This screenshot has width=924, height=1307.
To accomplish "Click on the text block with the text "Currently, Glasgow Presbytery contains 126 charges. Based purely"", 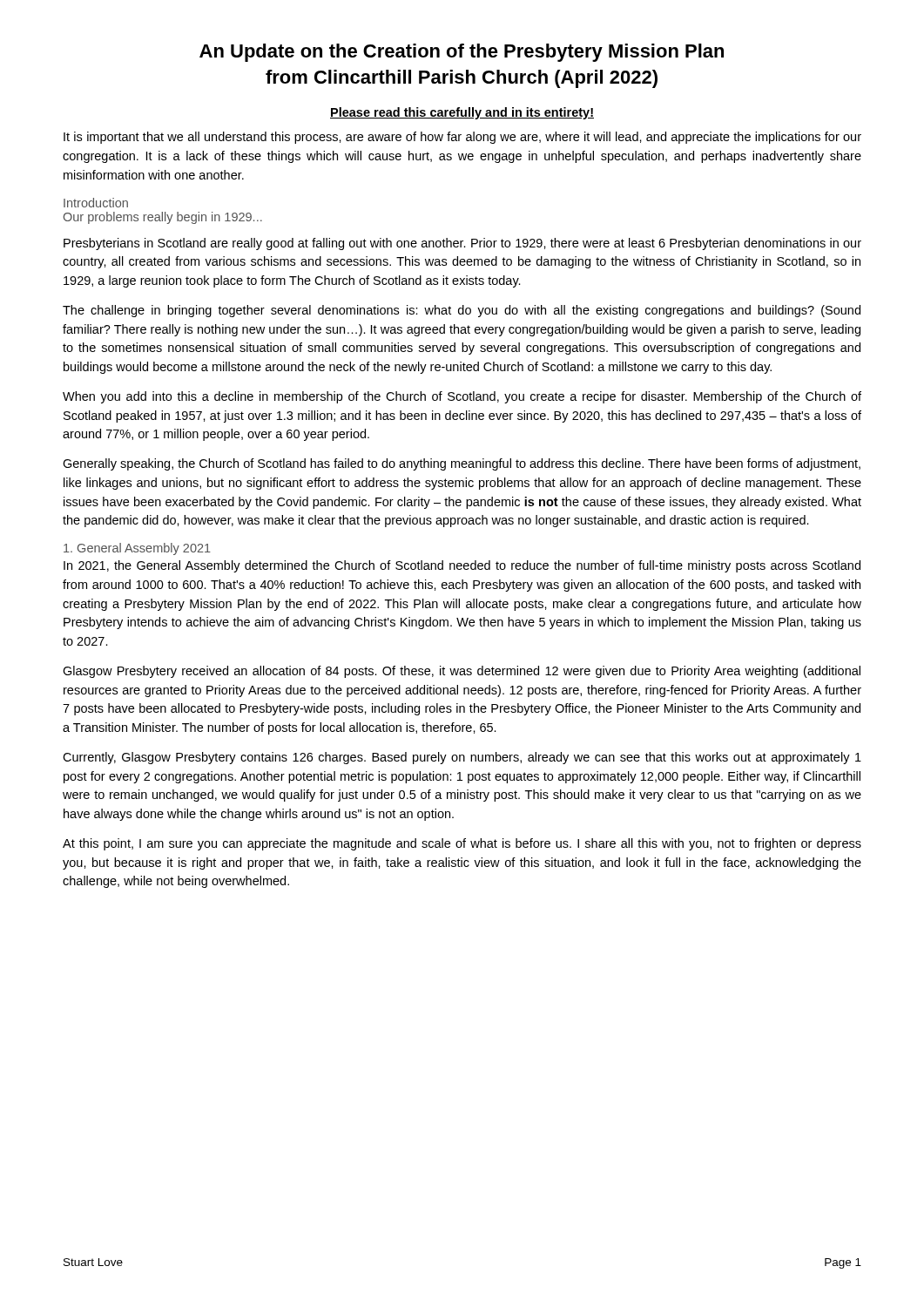I will coord(462,786).
